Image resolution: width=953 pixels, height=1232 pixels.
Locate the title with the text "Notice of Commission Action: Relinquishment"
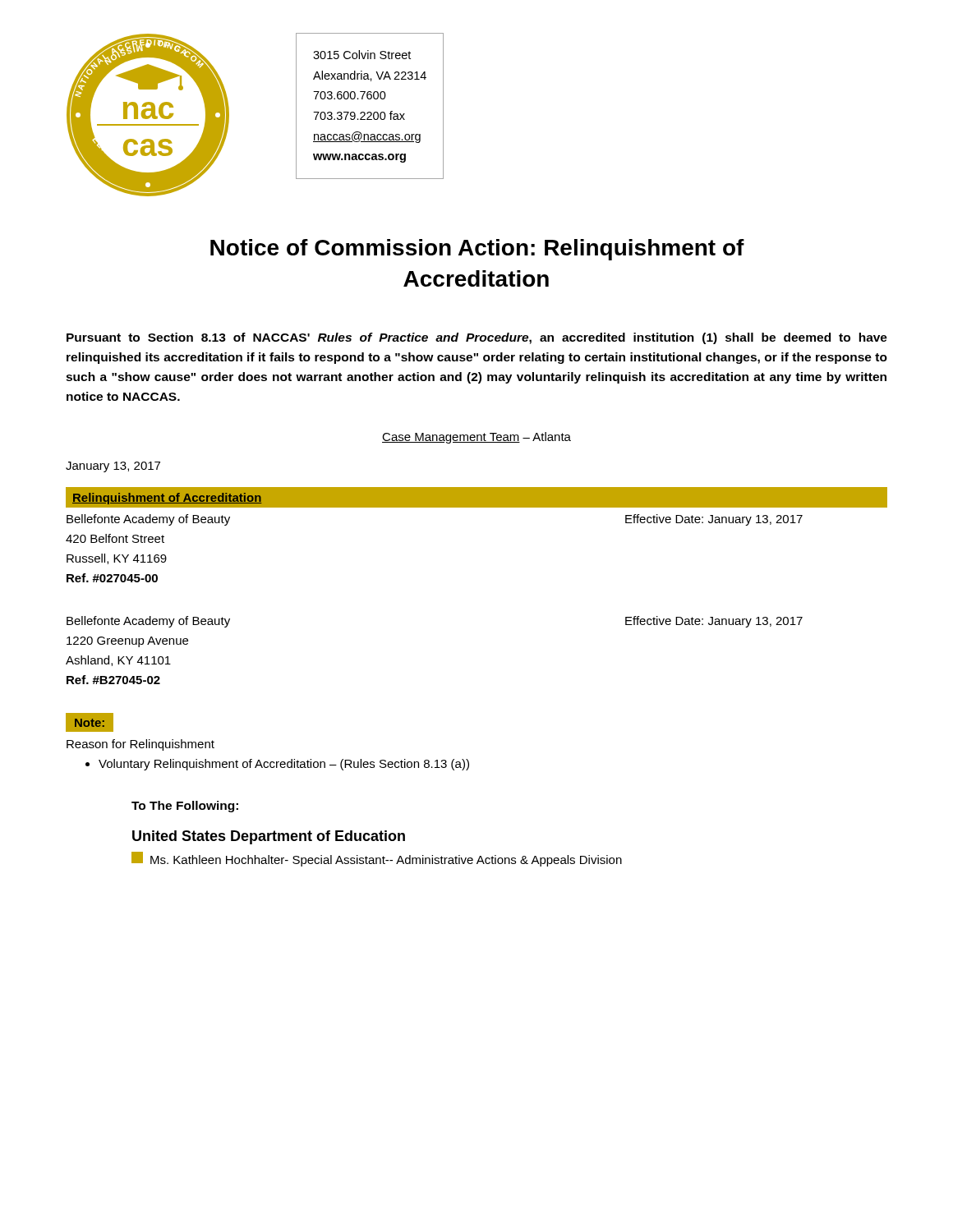pyautogui.click(x=476, y=263)
